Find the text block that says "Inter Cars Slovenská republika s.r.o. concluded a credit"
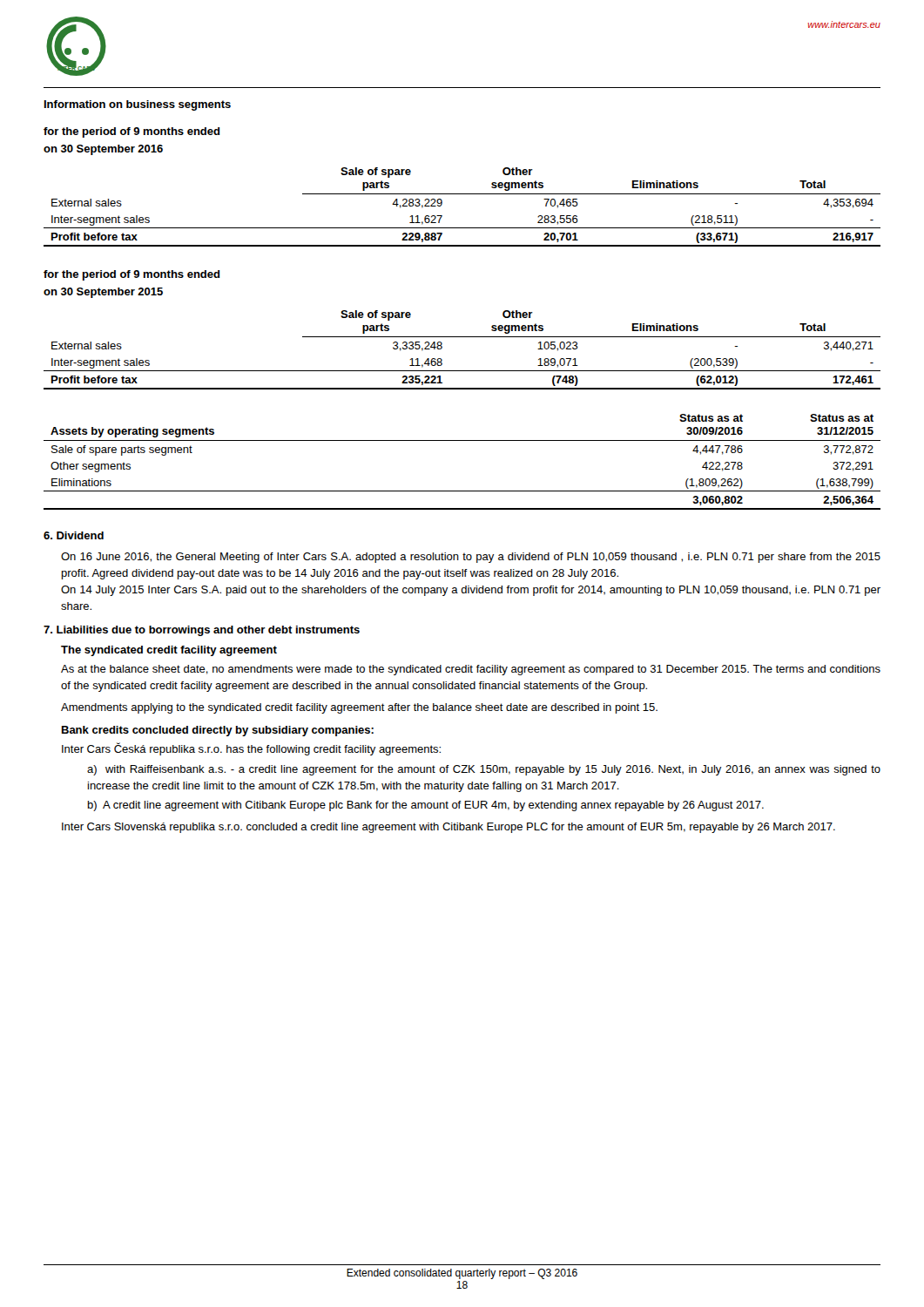Image resolution: width=924 pixels, height=1307 pixels. pos(448,827)
